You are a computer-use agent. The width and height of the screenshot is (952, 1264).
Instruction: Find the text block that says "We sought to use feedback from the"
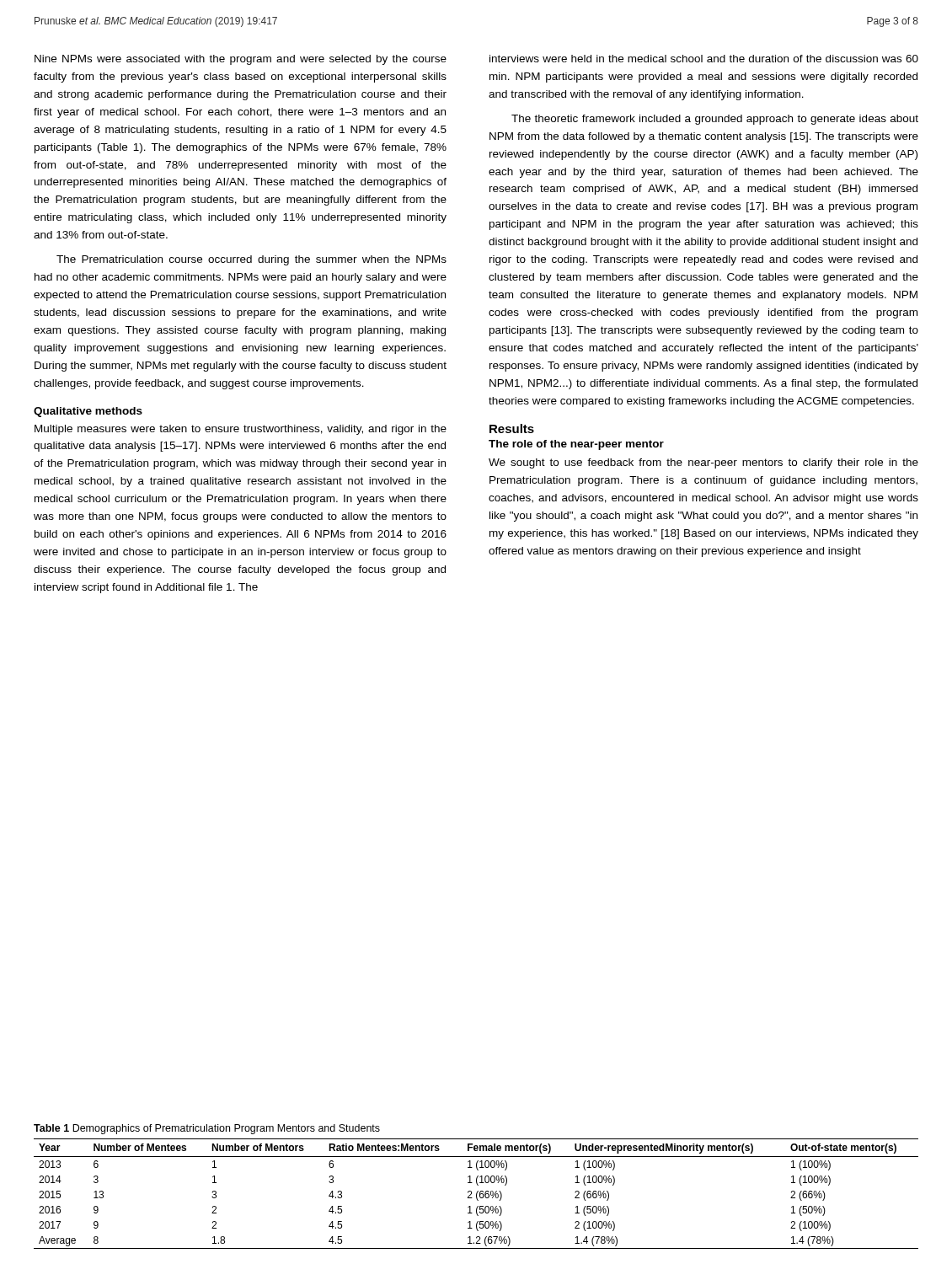[703, 507]
